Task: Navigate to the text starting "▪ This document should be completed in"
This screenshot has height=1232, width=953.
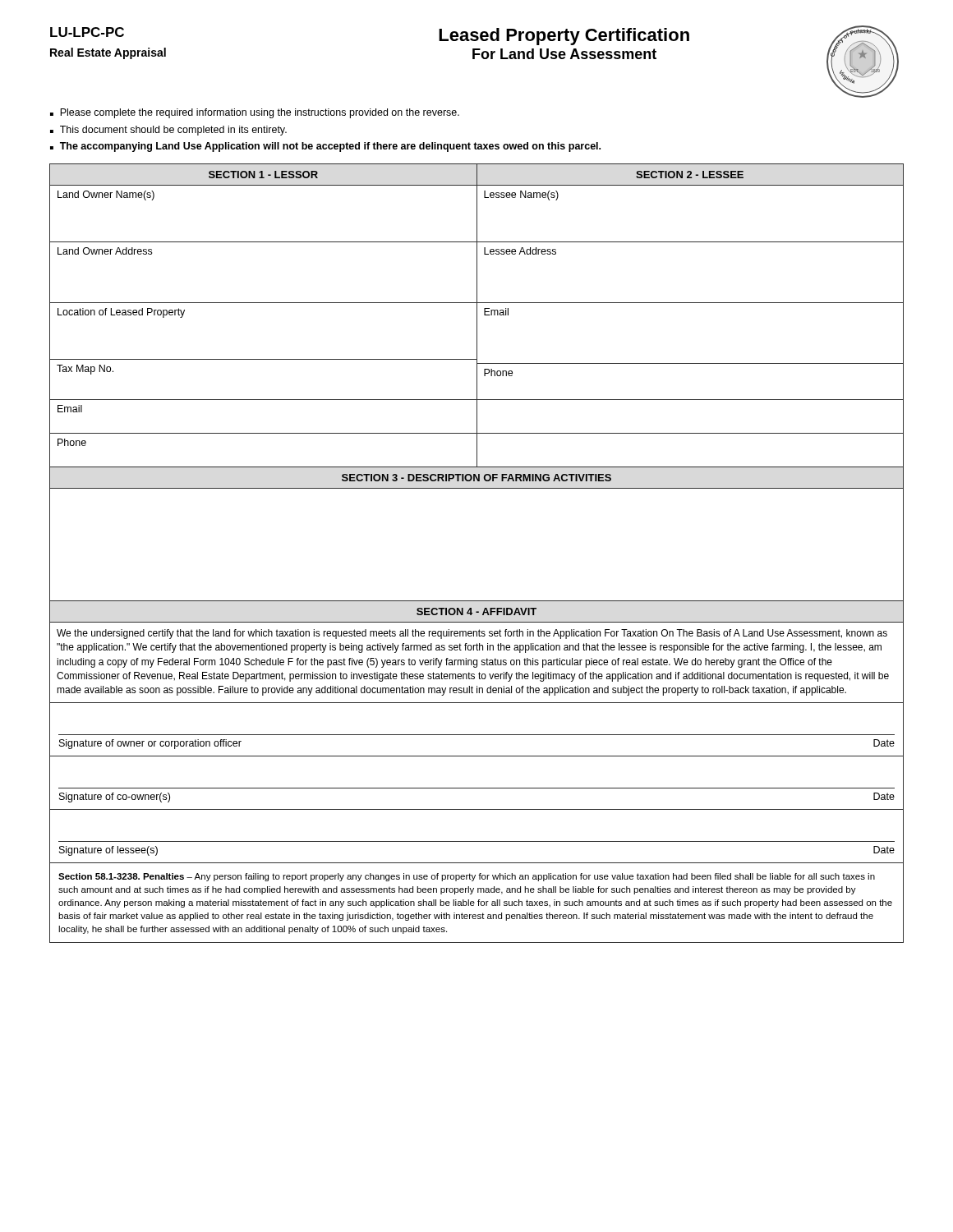Action: (x=168, y=131)
